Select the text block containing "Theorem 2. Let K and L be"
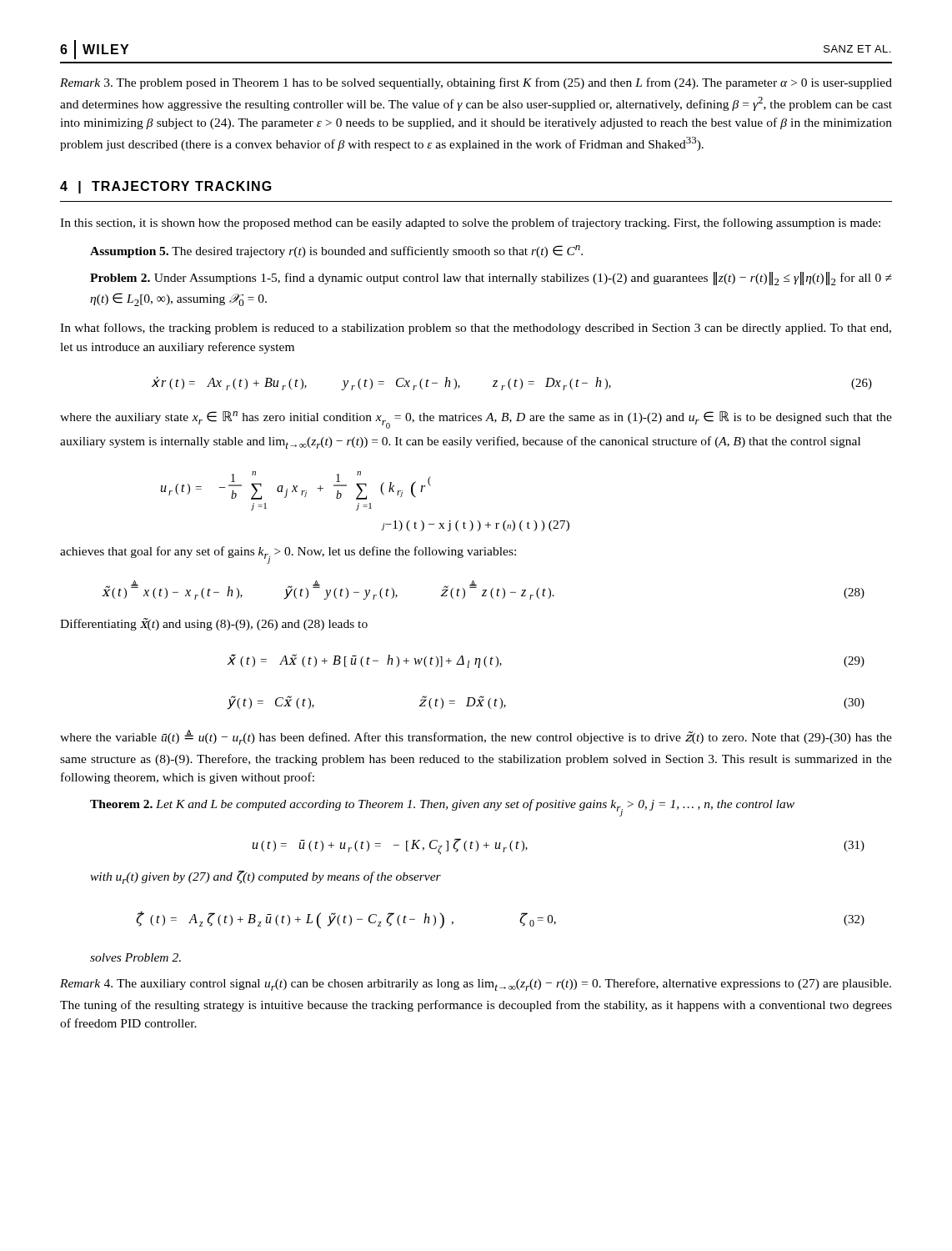 tap(442, 806)
